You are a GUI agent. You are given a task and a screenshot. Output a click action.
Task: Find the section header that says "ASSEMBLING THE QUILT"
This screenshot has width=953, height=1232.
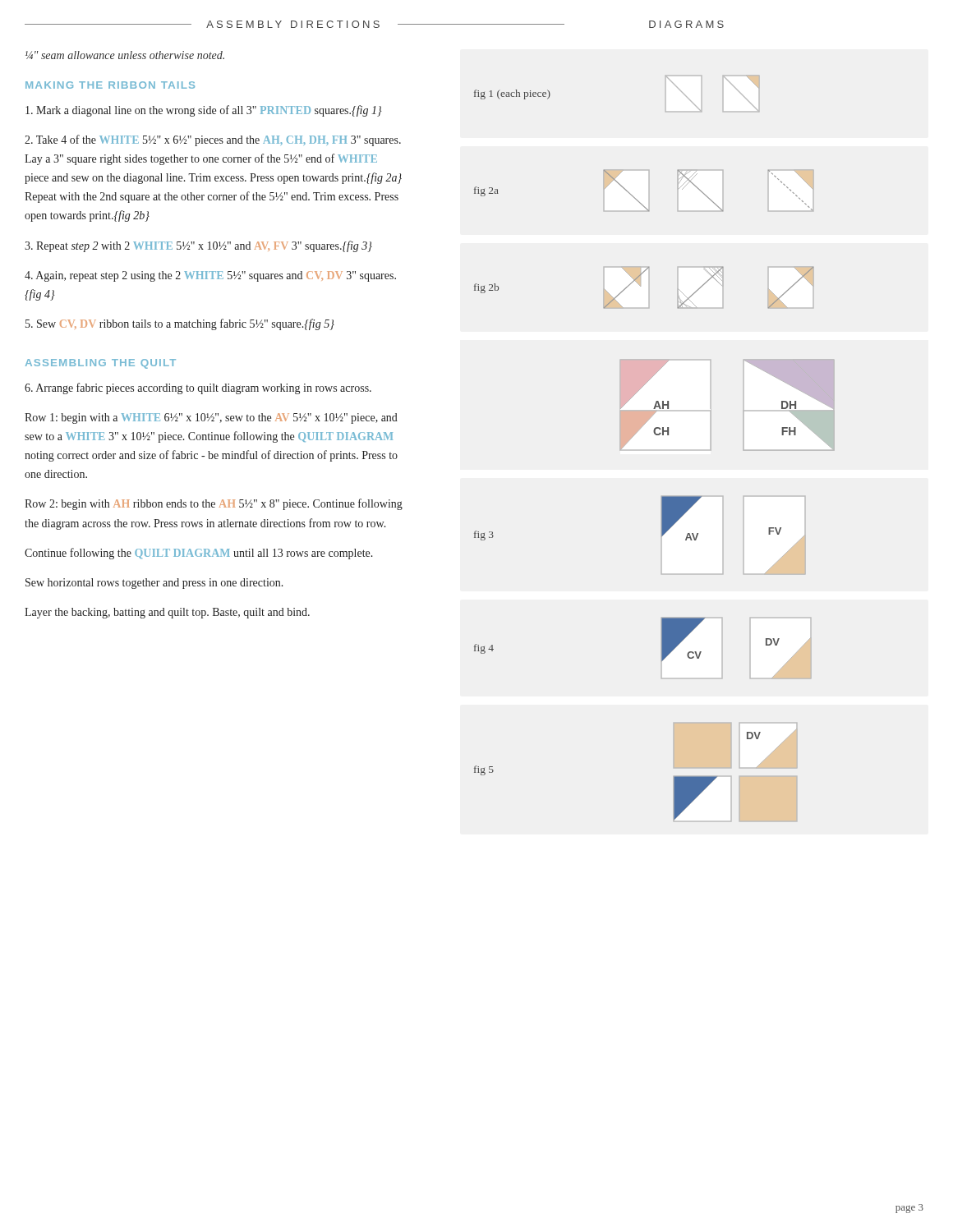[101, 363]
